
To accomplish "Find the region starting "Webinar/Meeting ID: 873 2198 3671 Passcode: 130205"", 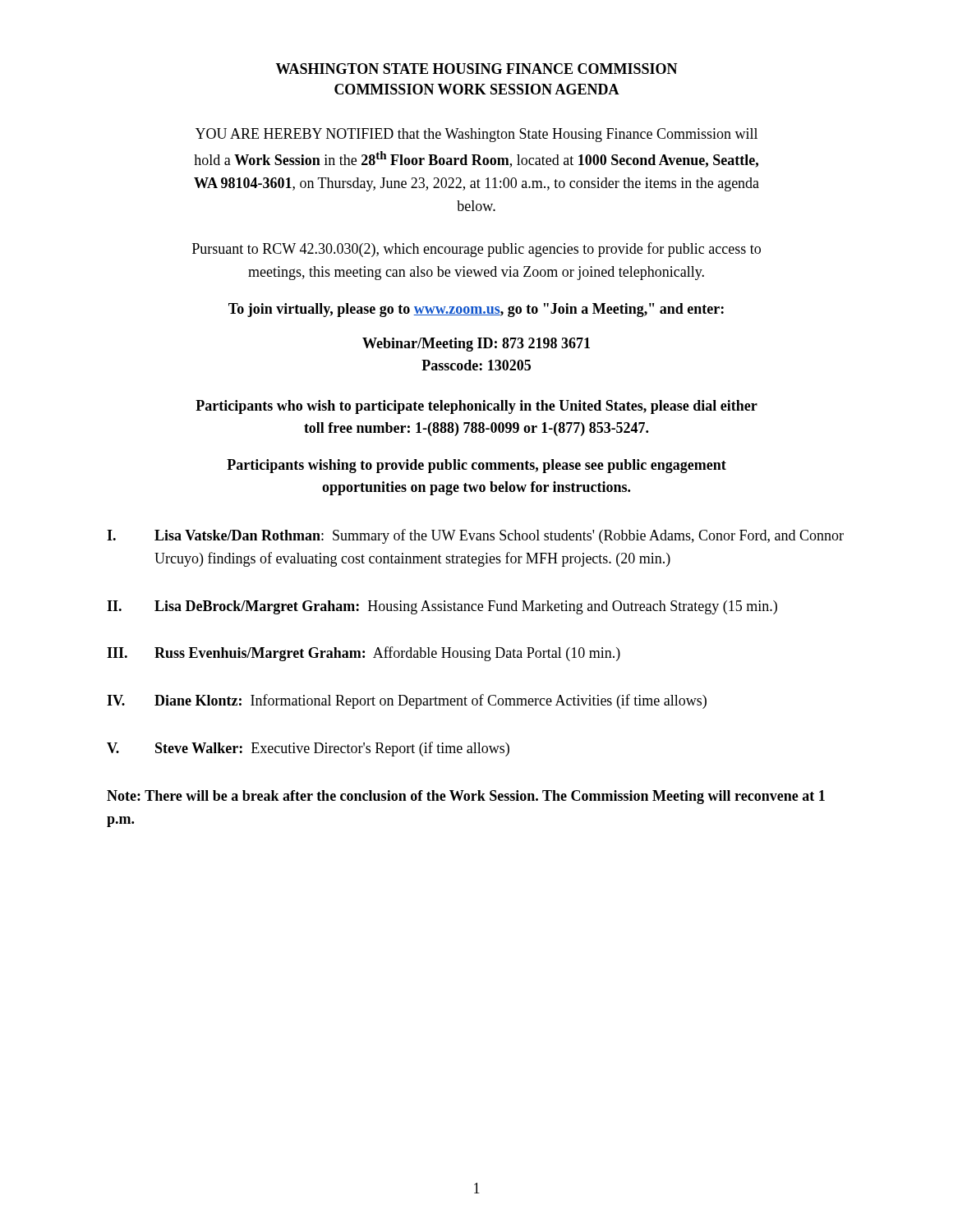I will [x=476, y=354].
